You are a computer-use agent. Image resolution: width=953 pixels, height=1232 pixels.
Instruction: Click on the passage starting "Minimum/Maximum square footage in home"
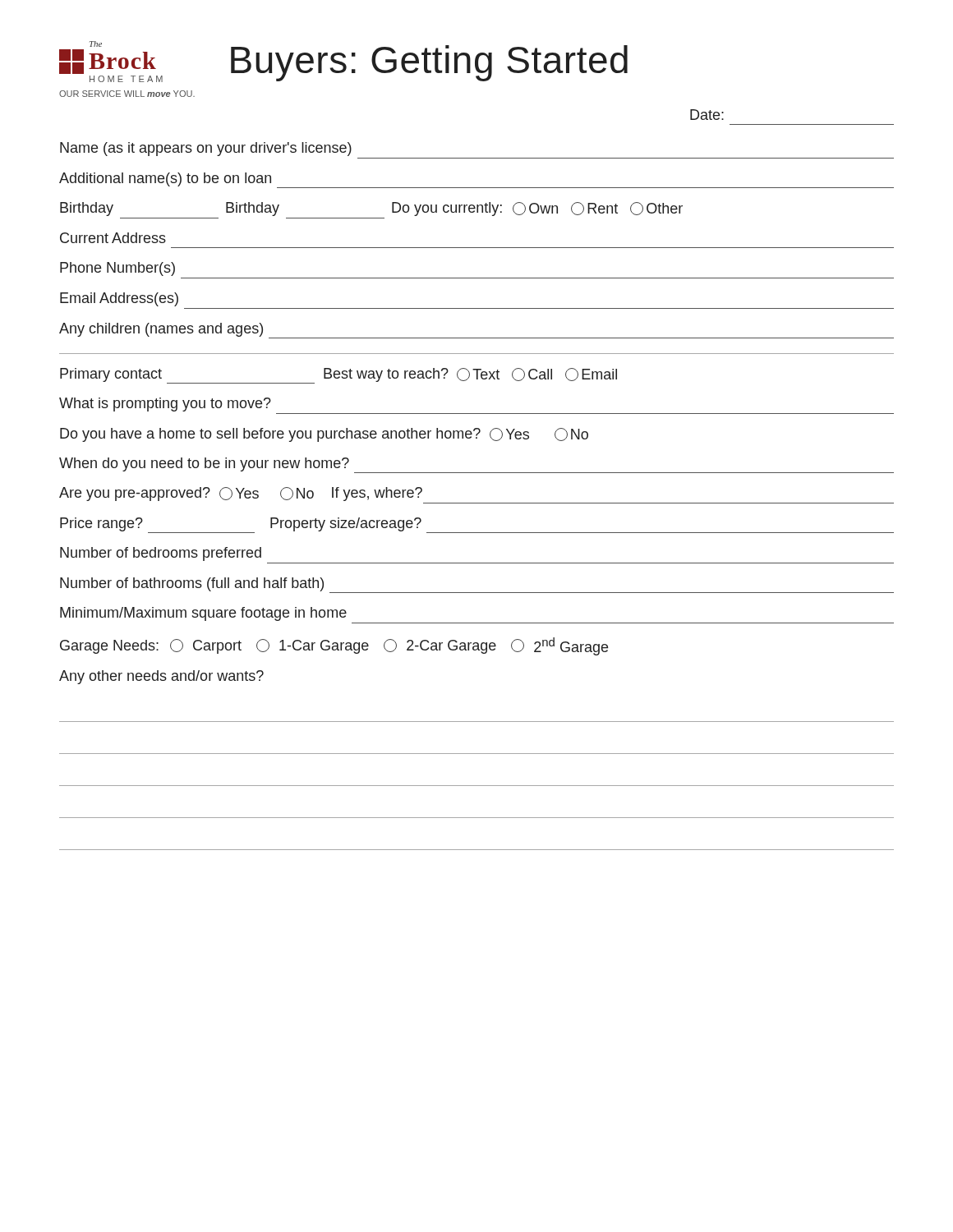click(x=476, y=614)
